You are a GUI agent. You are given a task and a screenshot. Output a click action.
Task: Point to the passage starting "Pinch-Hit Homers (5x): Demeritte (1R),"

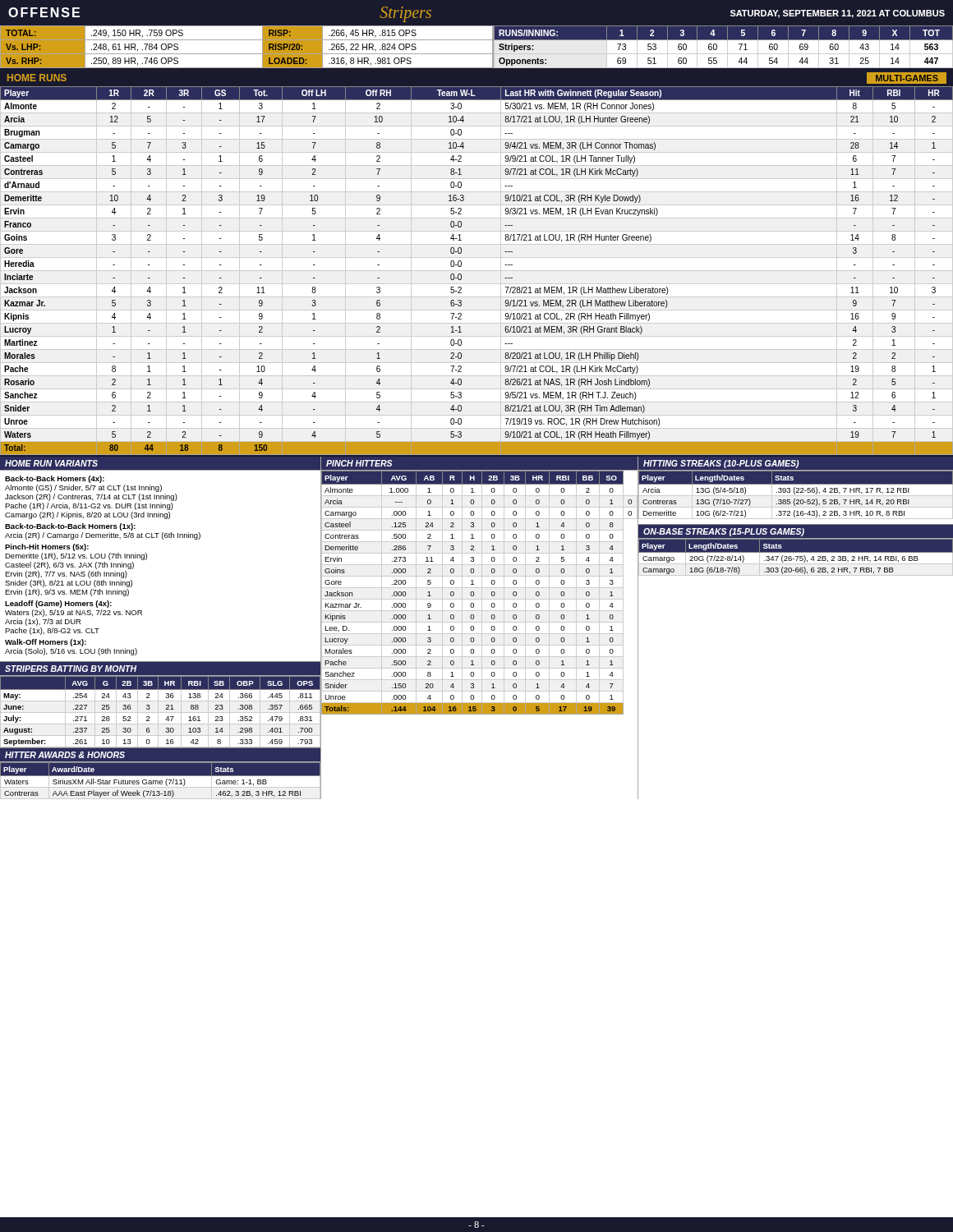point(76,569)
